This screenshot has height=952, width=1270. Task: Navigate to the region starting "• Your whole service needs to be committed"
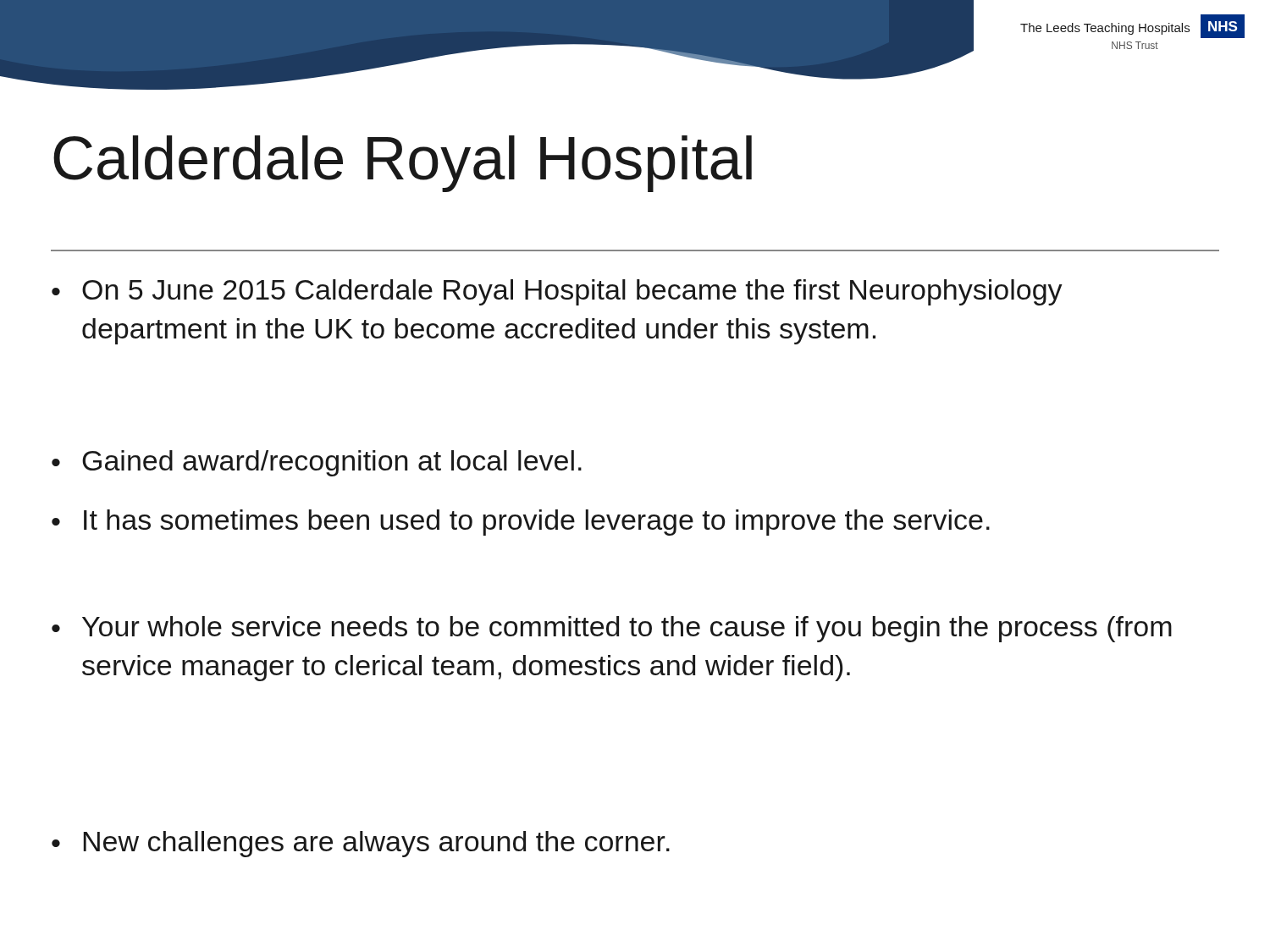[627, 646]
